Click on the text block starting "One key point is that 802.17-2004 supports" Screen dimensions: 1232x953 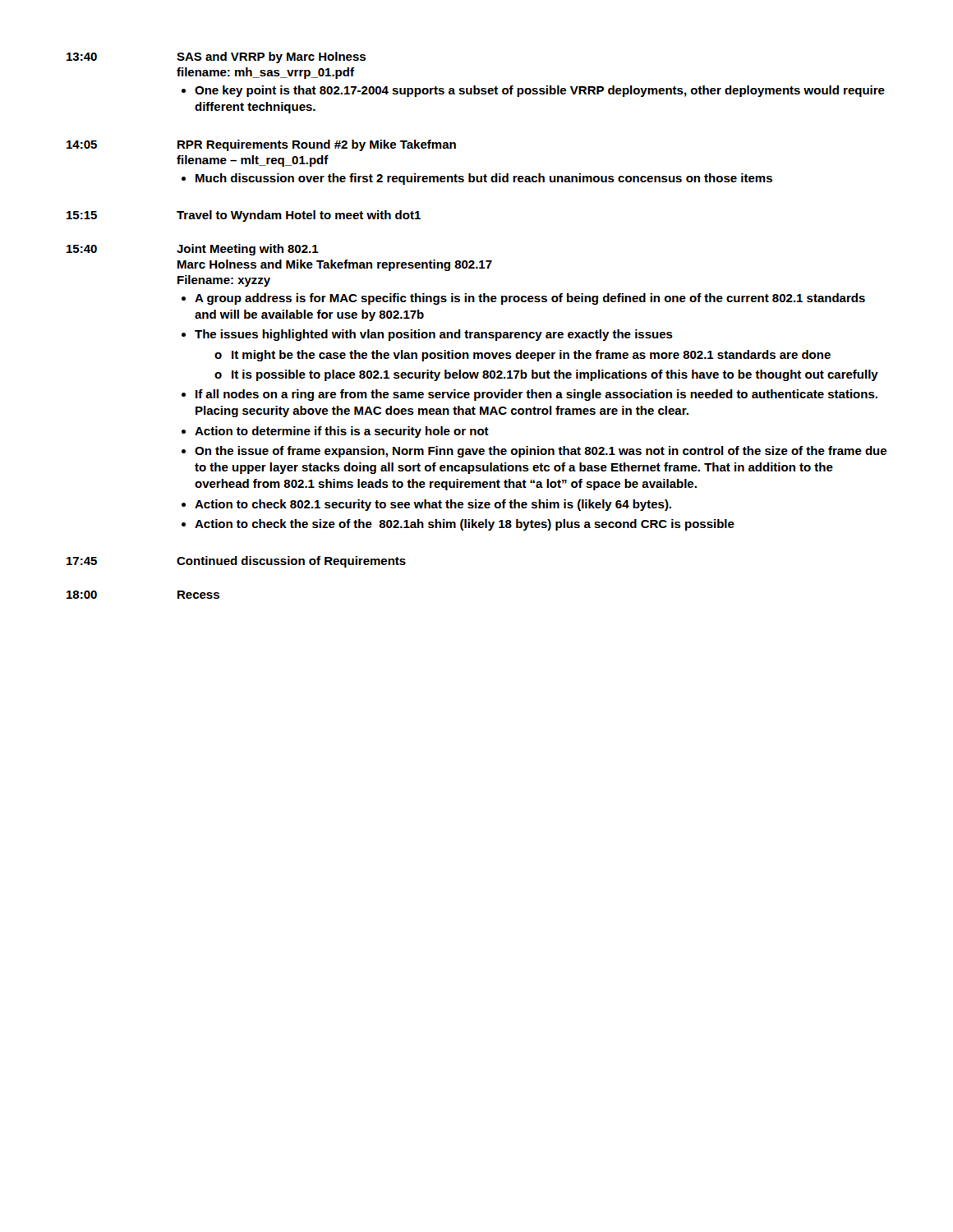(x=540, y=98)
